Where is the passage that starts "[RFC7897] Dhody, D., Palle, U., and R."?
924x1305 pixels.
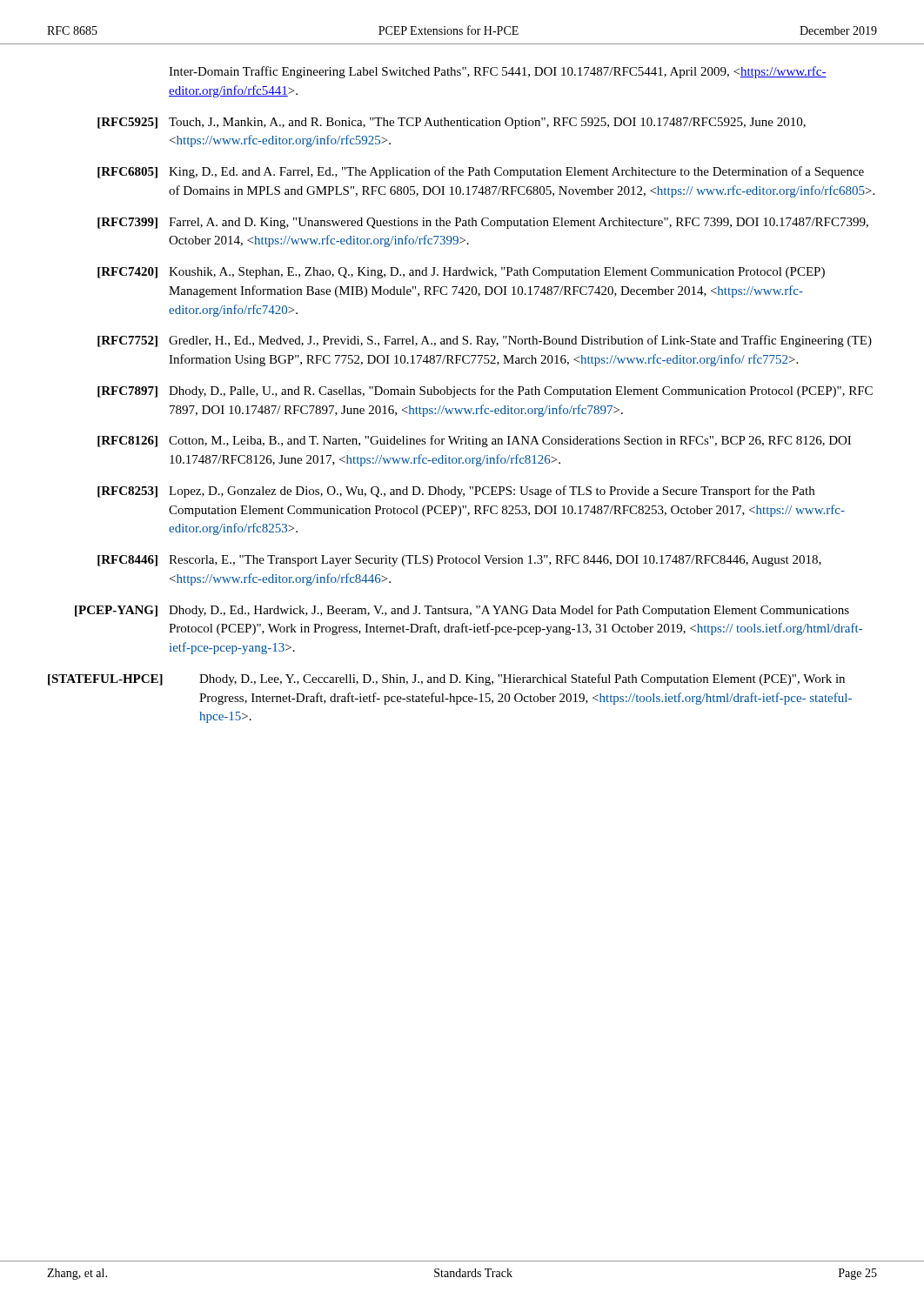click(x=462, y=401)
